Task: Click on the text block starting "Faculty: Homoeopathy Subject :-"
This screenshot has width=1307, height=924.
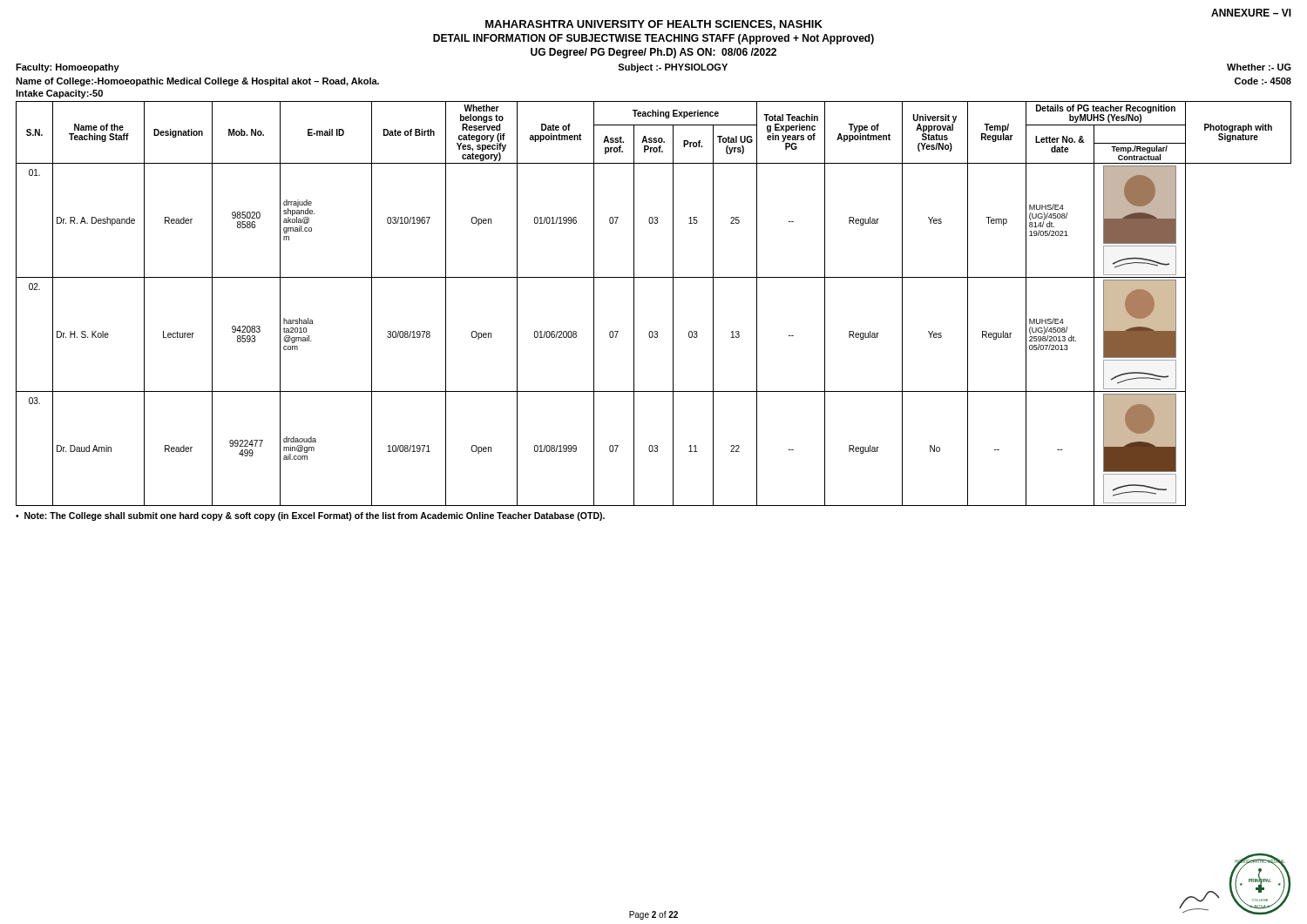Action: 654,67
